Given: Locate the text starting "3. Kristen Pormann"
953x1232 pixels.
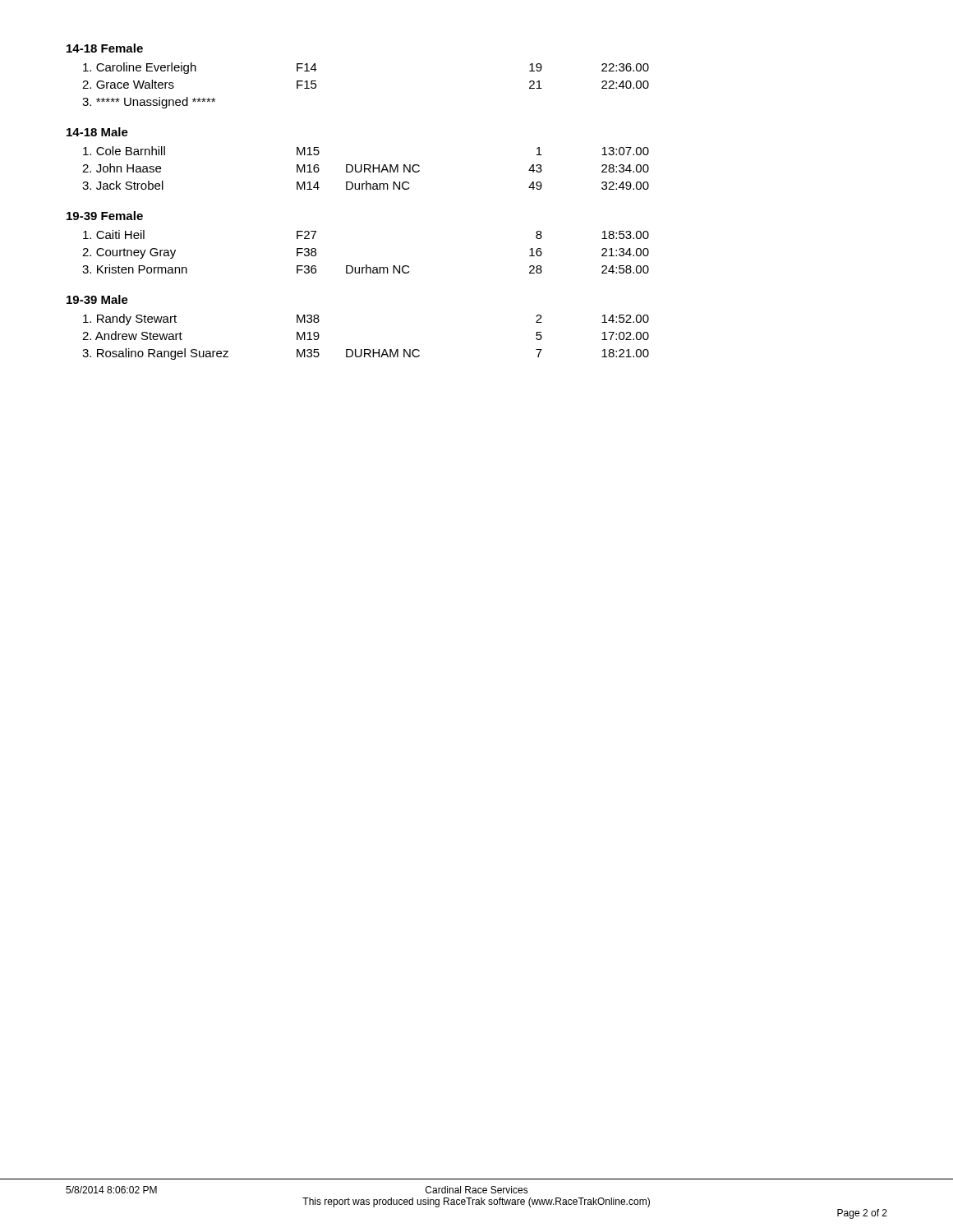Looking at the screenshot, I should pyautogui.click(x=357, y=269).
